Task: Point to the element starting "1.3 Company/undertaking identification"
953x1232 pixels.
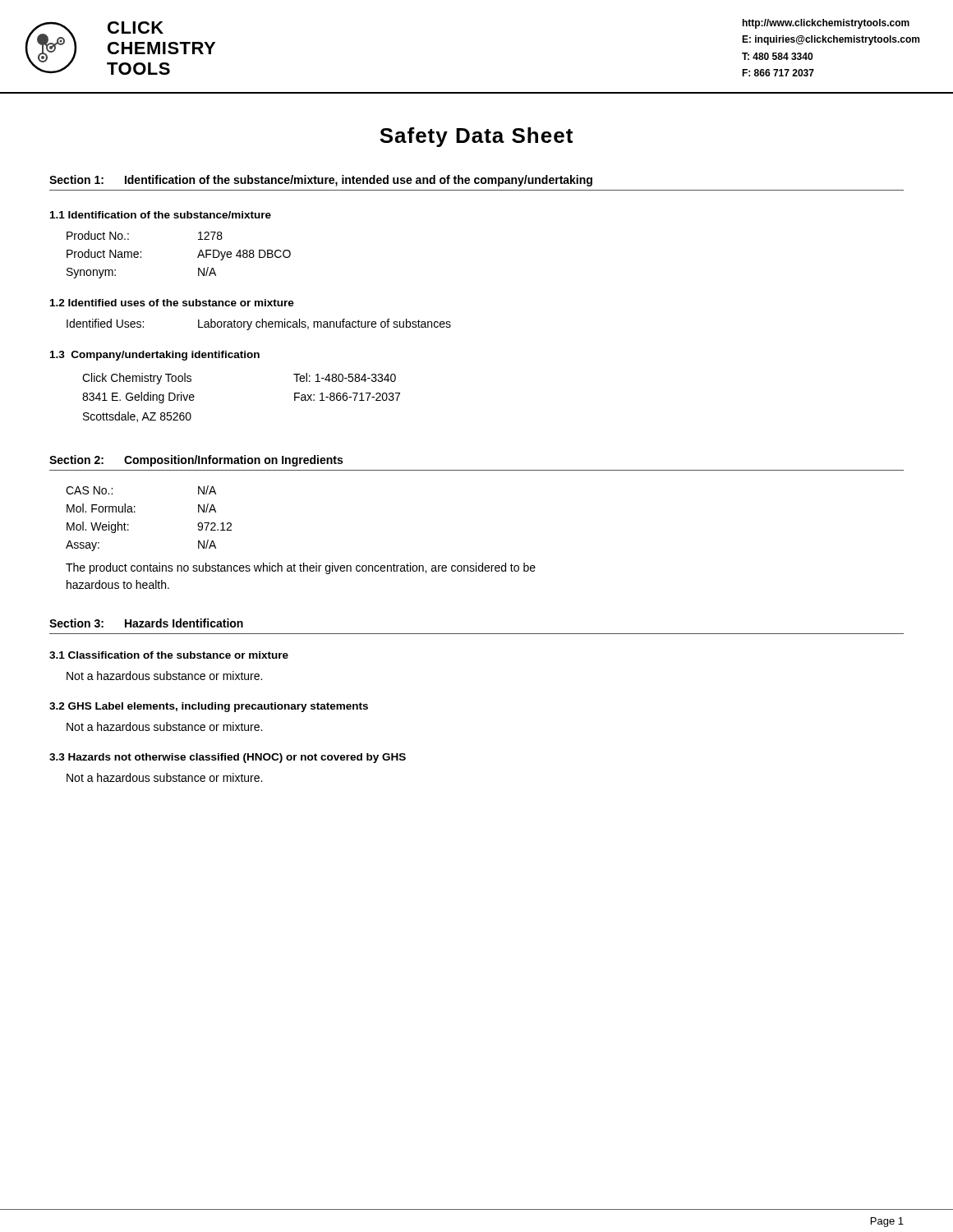Action: tap(155, 354)
